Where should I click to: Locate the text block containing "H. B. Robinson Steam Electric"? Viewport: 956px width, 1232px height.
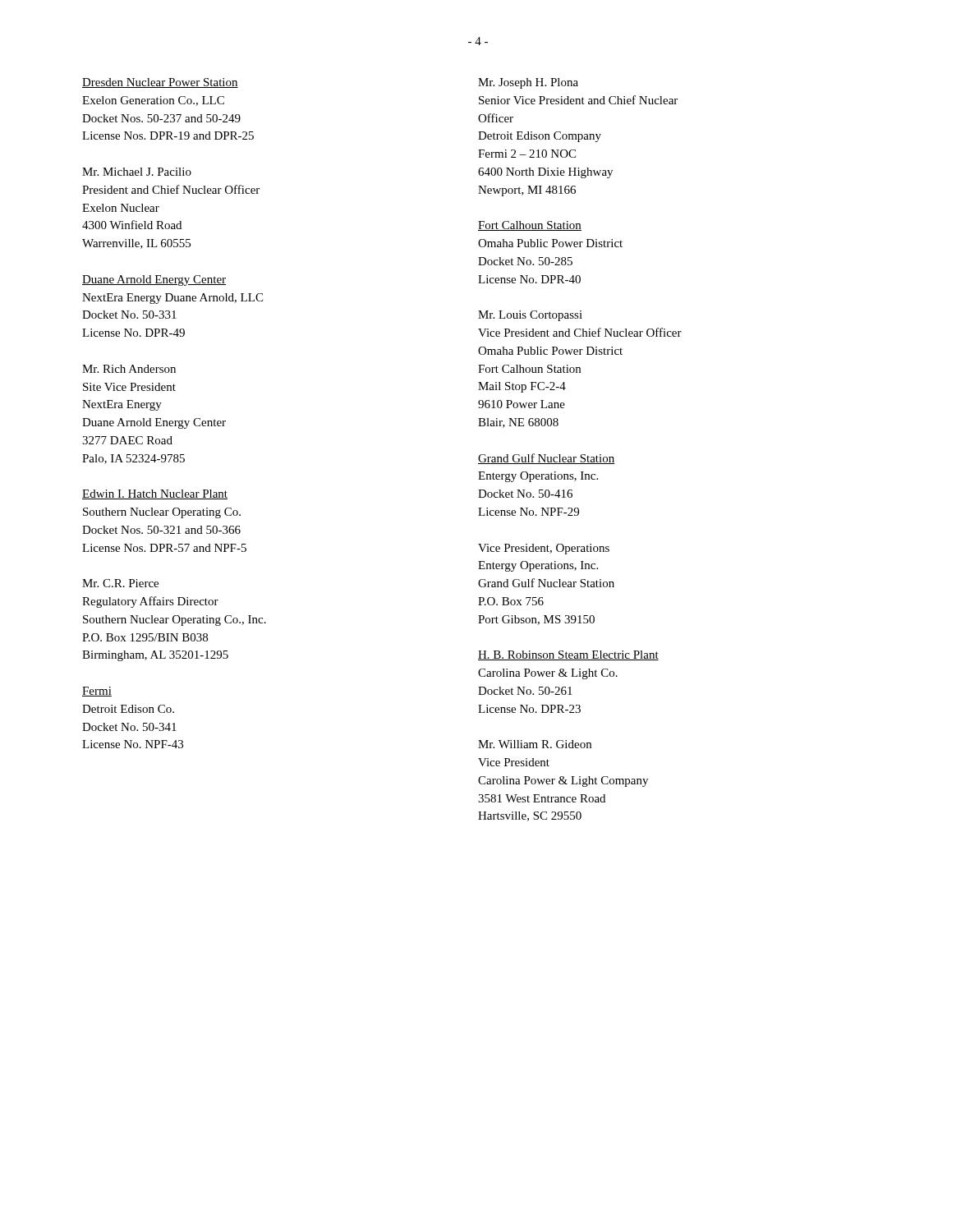pos(568,655)
